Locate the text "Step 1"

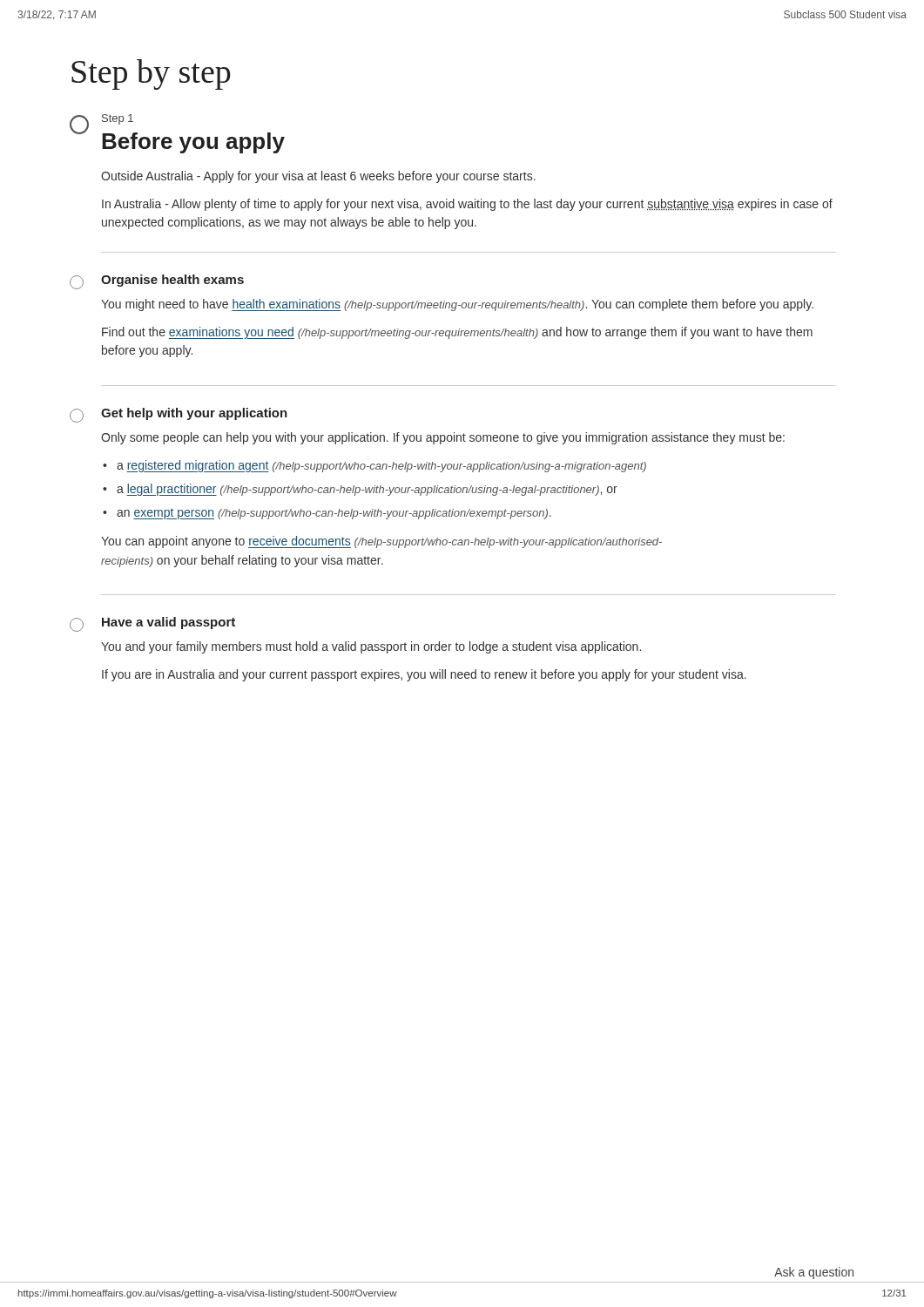coord(117,118)
